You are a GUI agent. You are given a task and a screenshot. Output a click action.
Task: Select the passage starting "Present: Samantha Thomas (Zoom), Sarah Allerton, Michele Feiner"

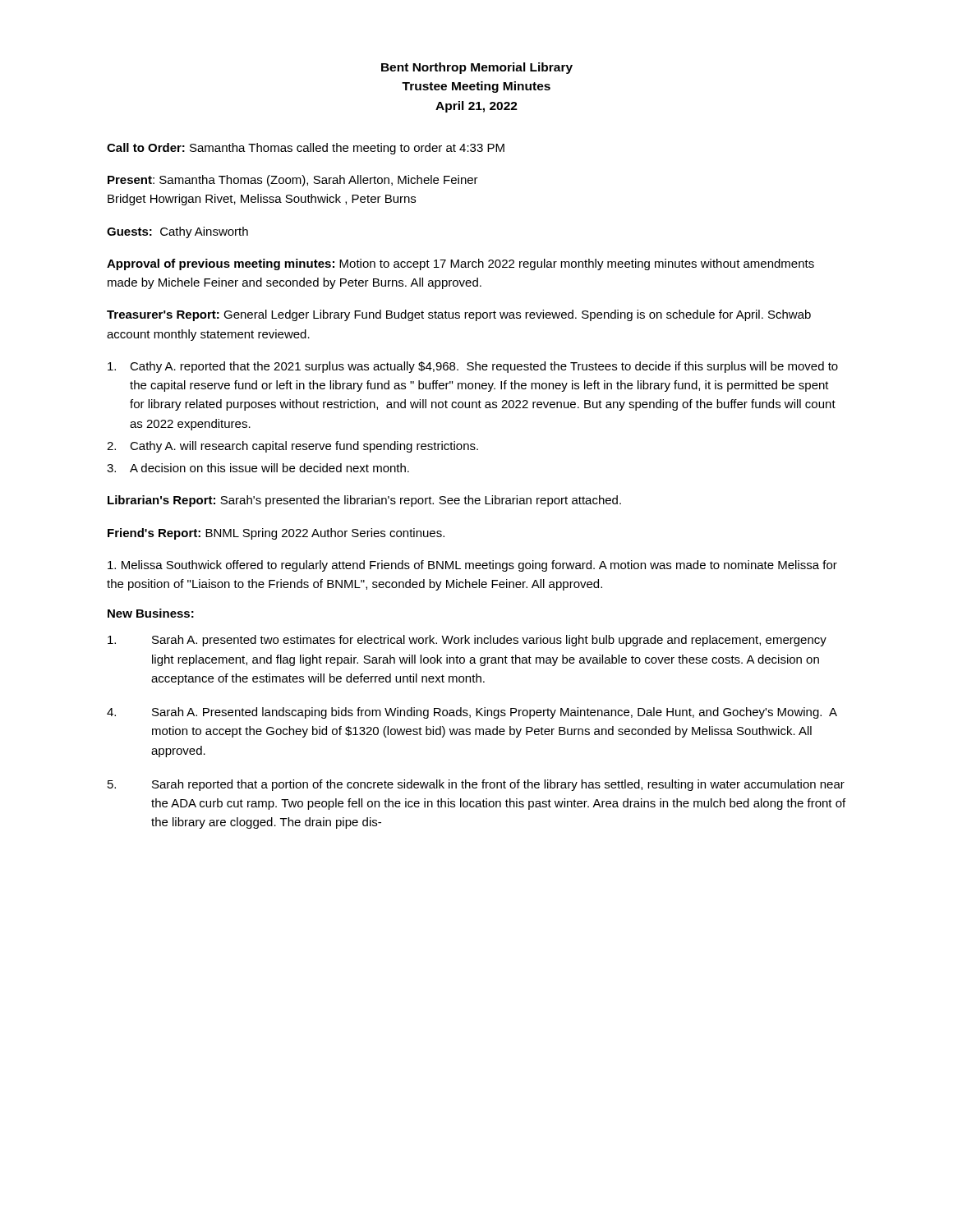click(476, 189)
